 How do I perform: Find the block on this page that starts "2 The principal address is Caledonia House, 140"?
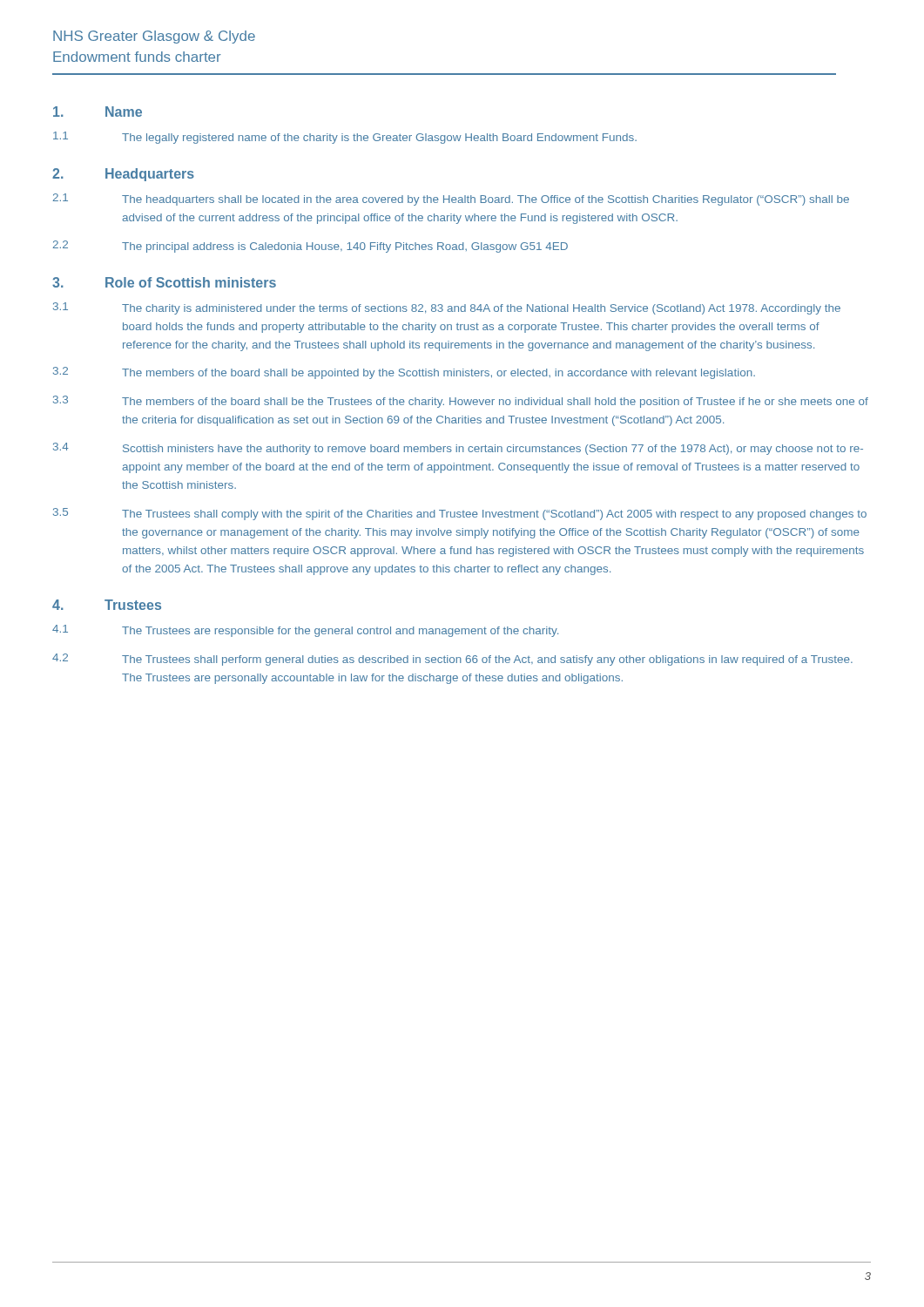click(x=462, y=247)
